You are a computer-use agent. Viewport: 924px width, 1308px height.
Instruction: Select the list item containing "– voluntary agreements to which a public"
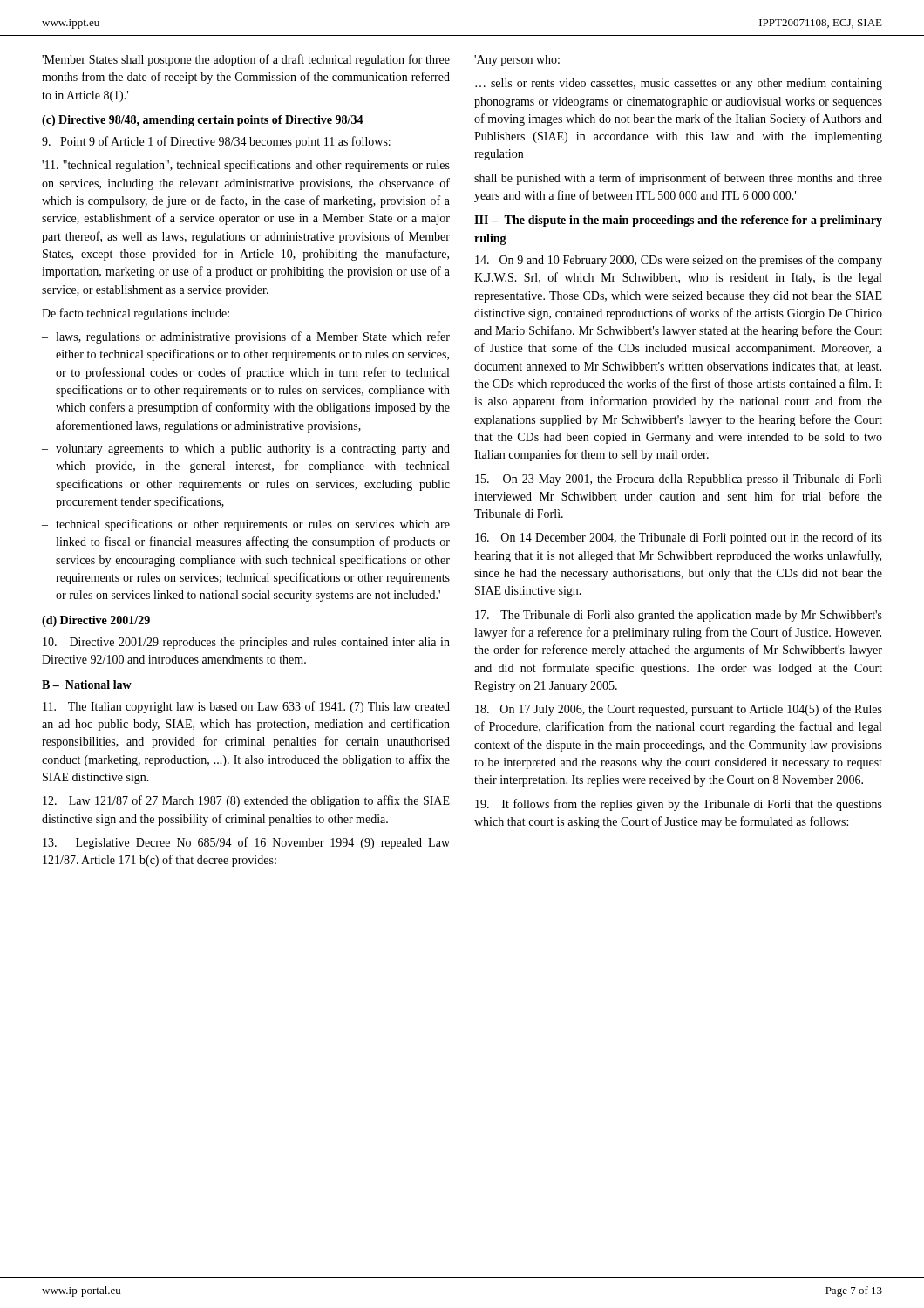(x=246, y=476)
